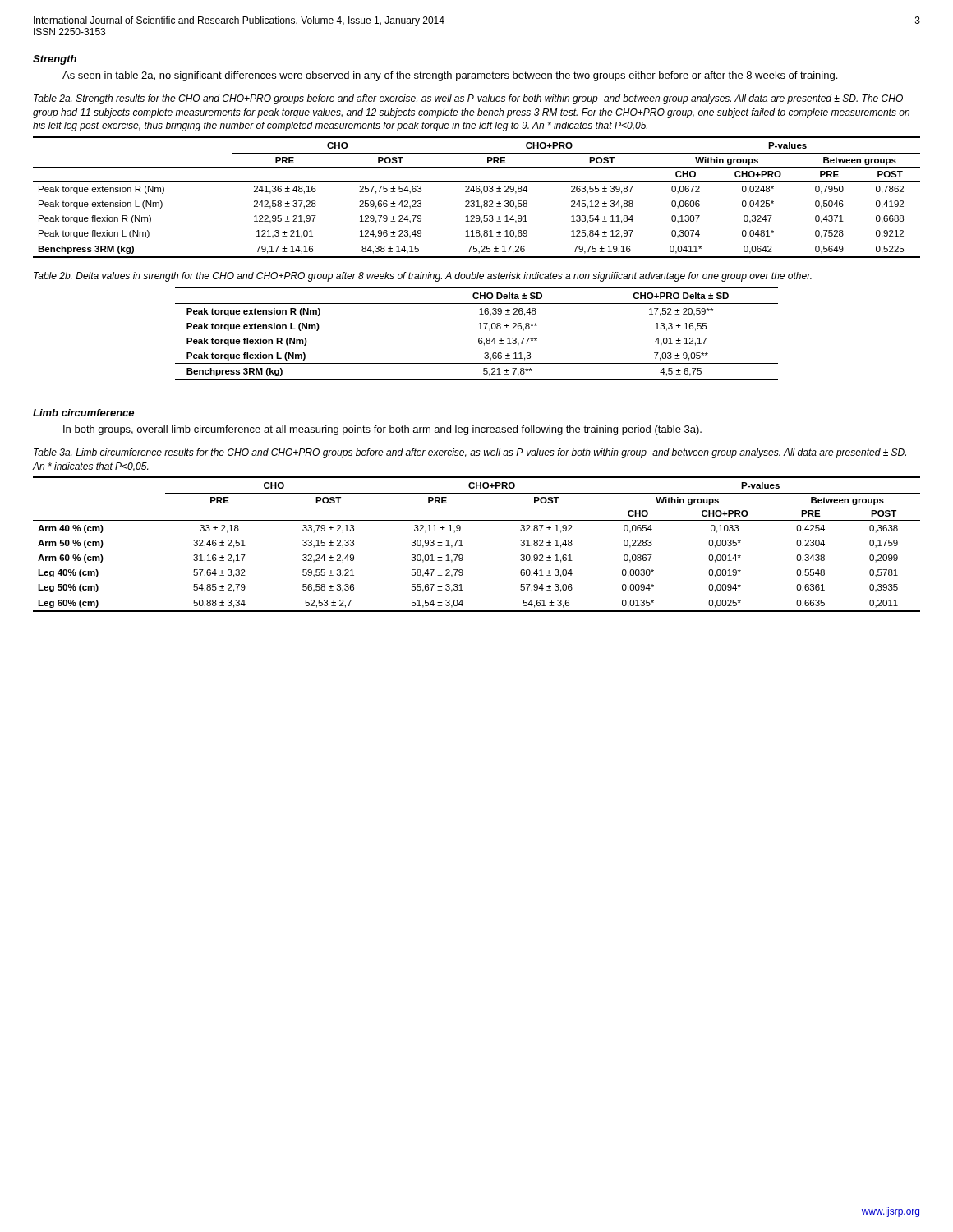Find the block on this page that starts "In both groups,"
953x1232 pixels.
coord(382,429)
